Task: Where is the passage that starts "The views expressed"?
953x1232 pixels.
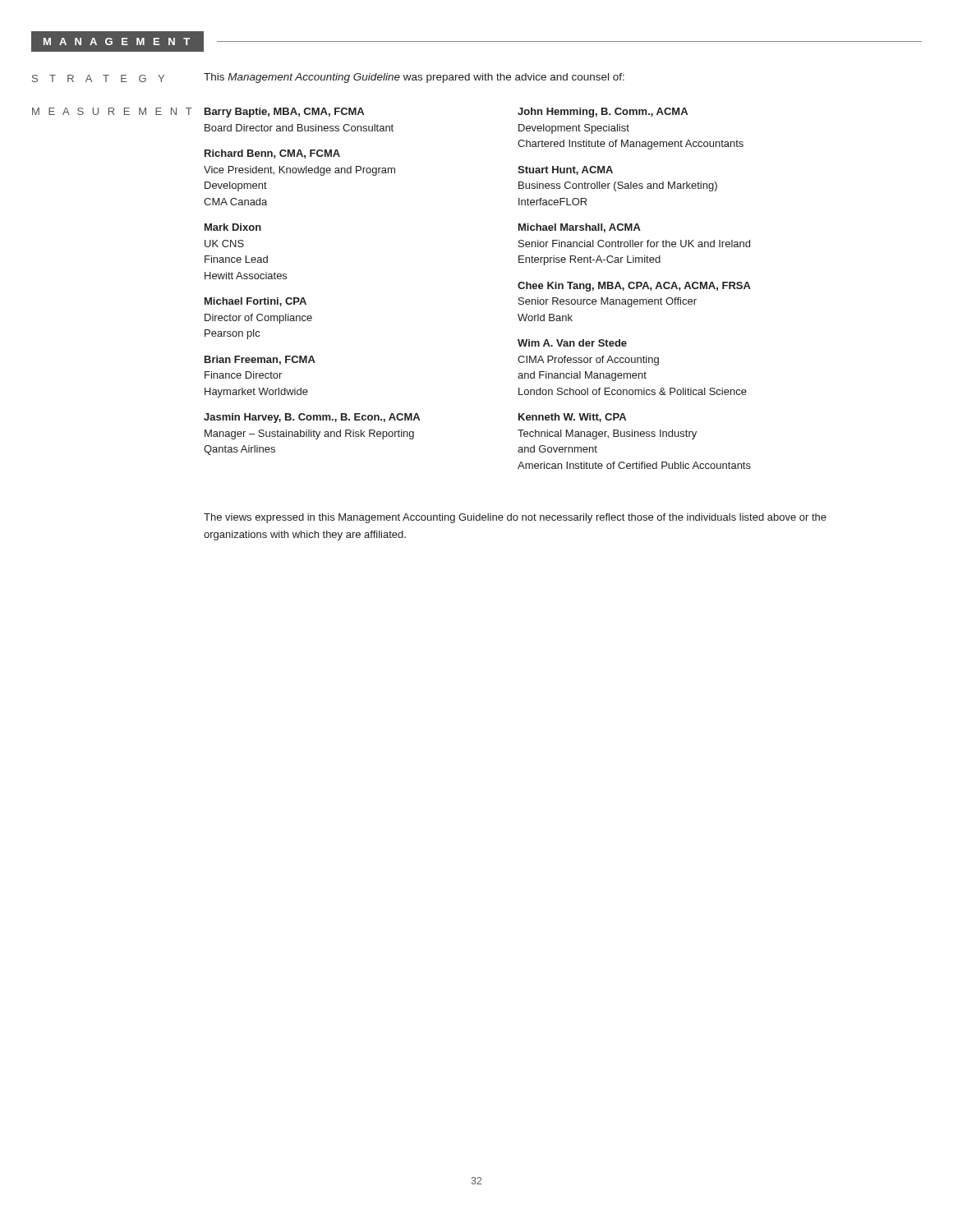Action: click(x=515, y=526)
